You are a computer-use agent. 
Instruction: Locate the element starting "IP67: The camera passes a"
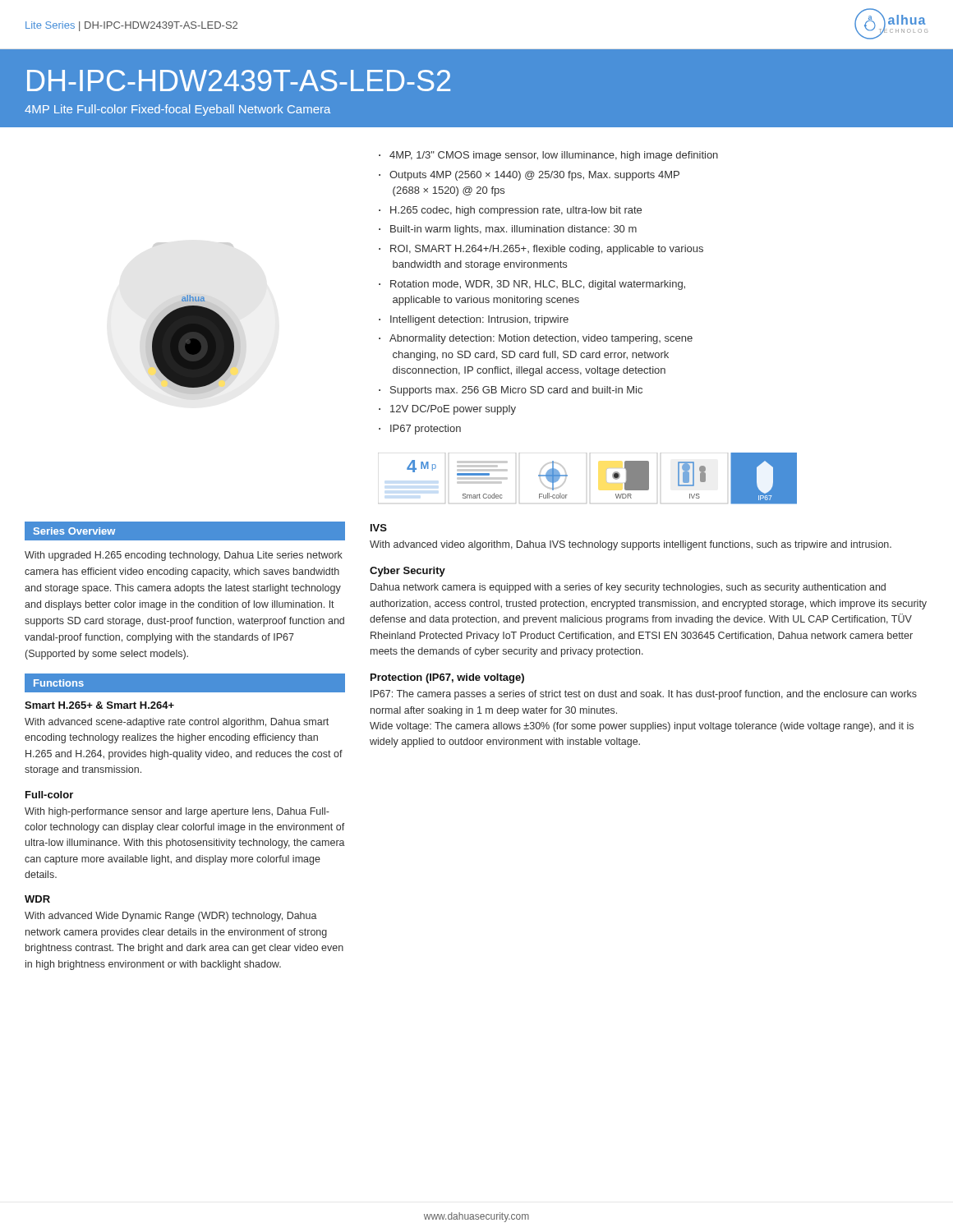point(643,718)
